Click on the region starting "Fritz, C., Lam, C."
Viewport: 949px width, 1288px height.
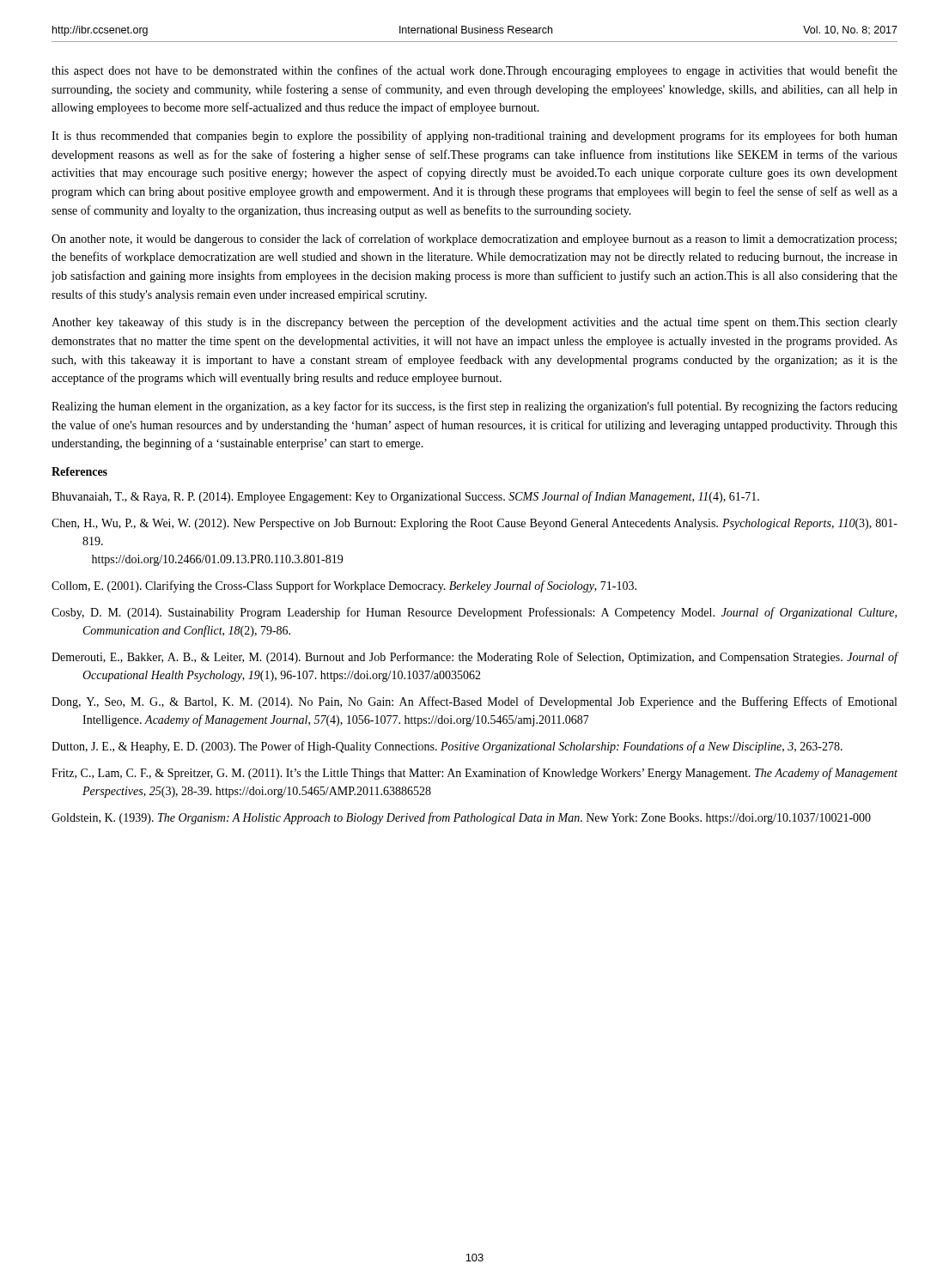[474, 782]
